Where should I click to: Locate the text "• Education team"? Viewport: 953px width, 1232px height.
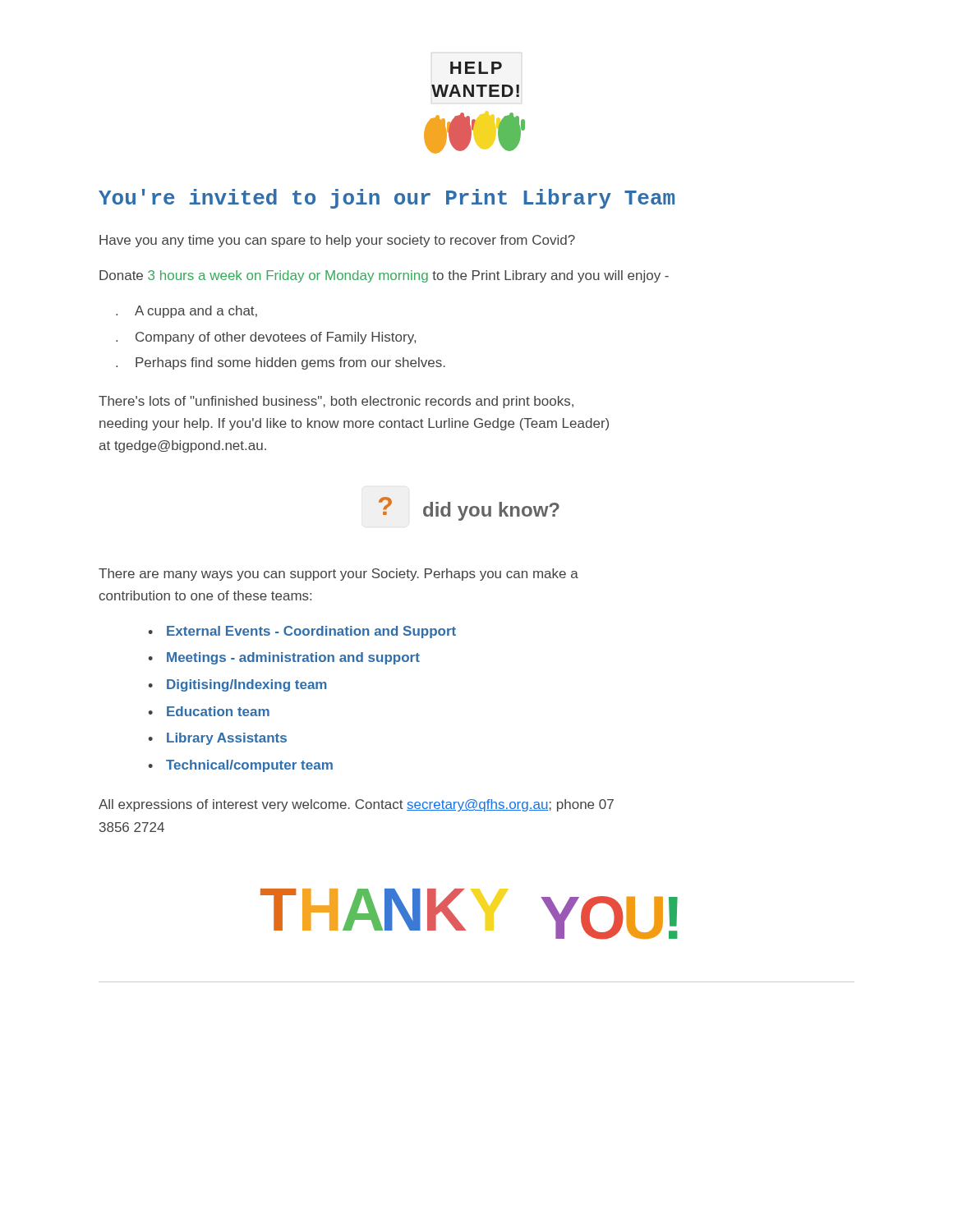pyautogui.click(x=209, y=713)
